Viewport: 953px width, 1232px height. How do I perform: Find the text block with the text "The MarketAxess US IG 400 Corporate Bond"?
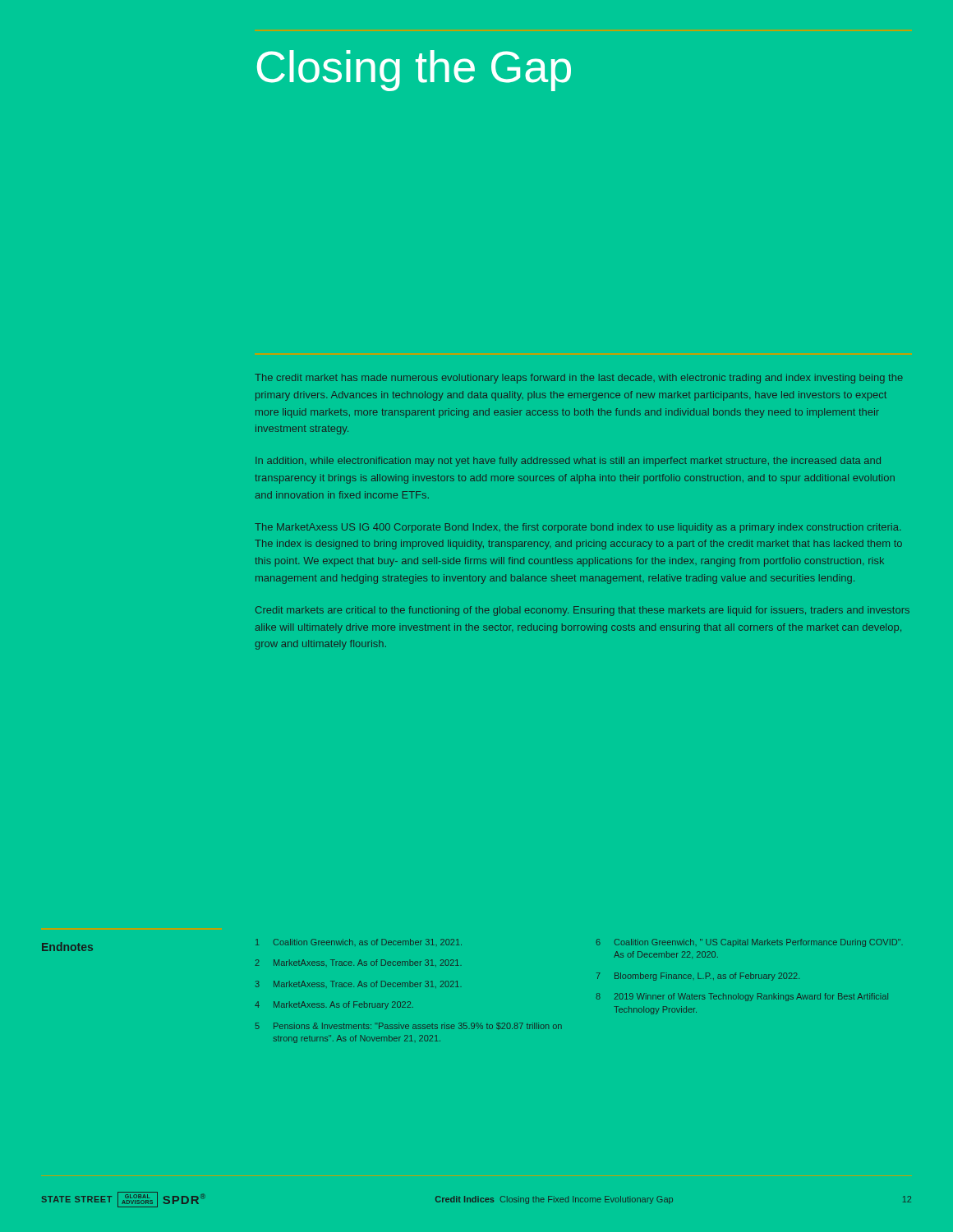tap(583, 553)
